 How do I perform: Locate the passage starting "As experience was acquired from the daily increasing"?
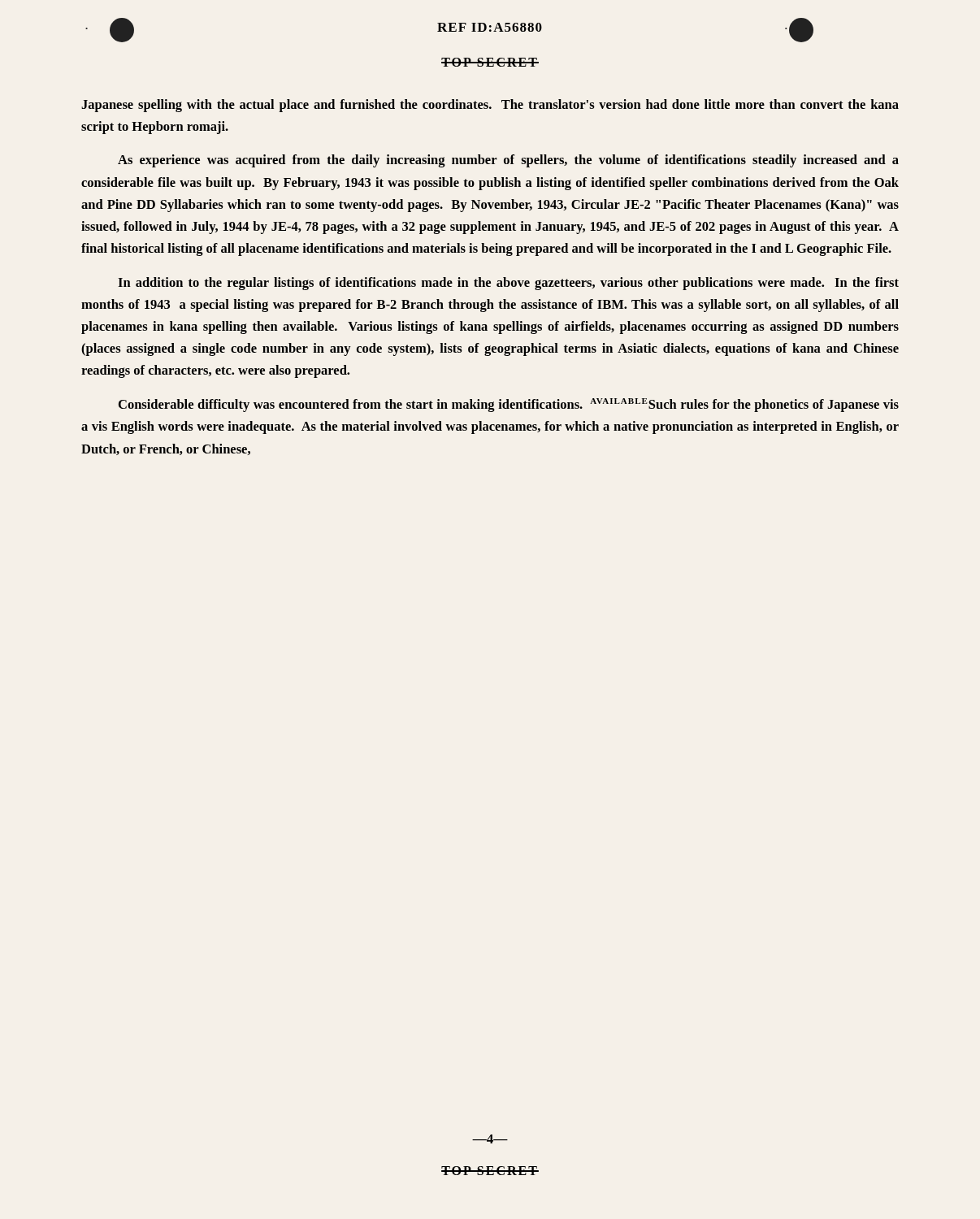pos(490,204)
